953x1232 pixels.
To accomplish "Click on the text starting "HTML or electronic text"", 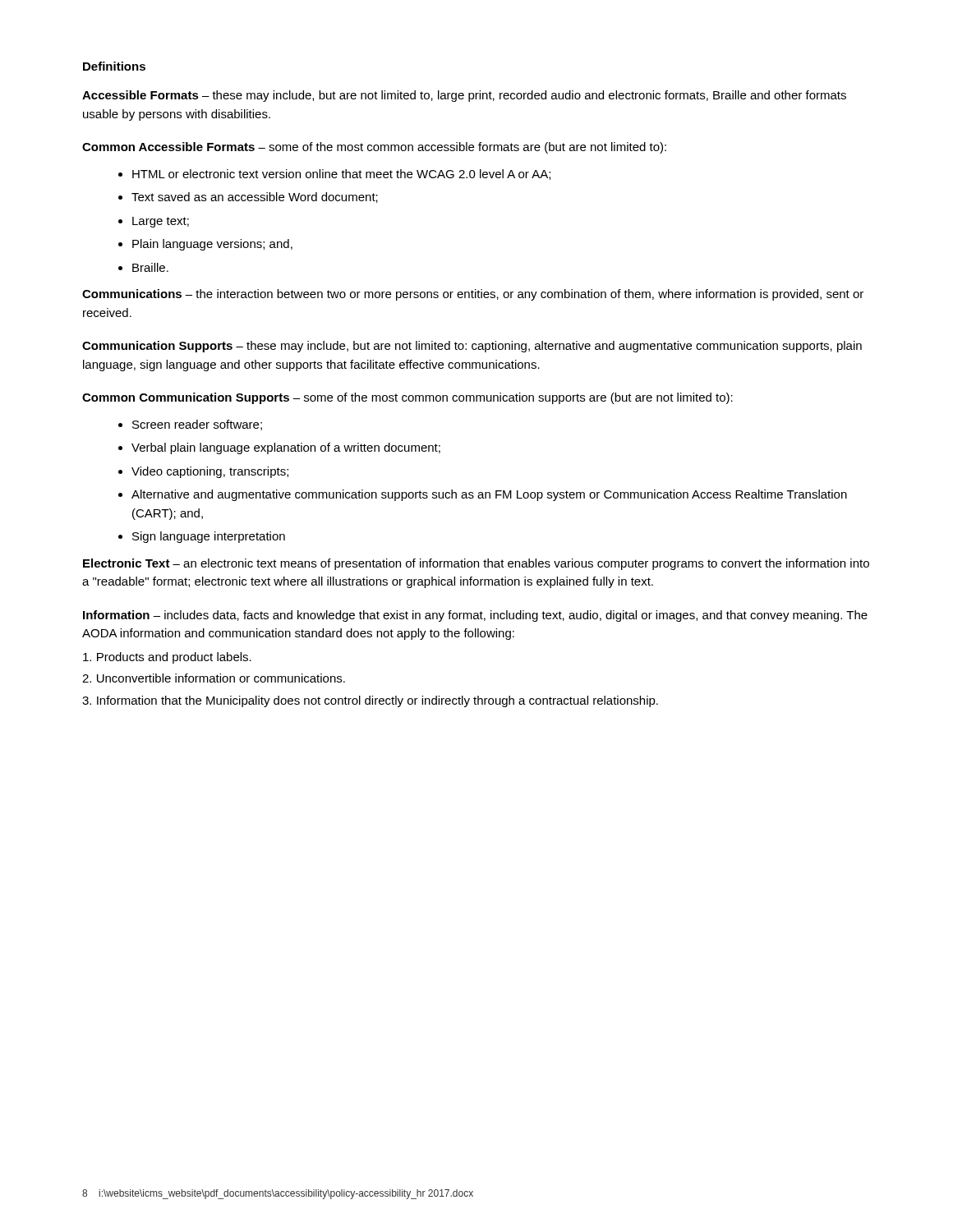I will [341, 173].
